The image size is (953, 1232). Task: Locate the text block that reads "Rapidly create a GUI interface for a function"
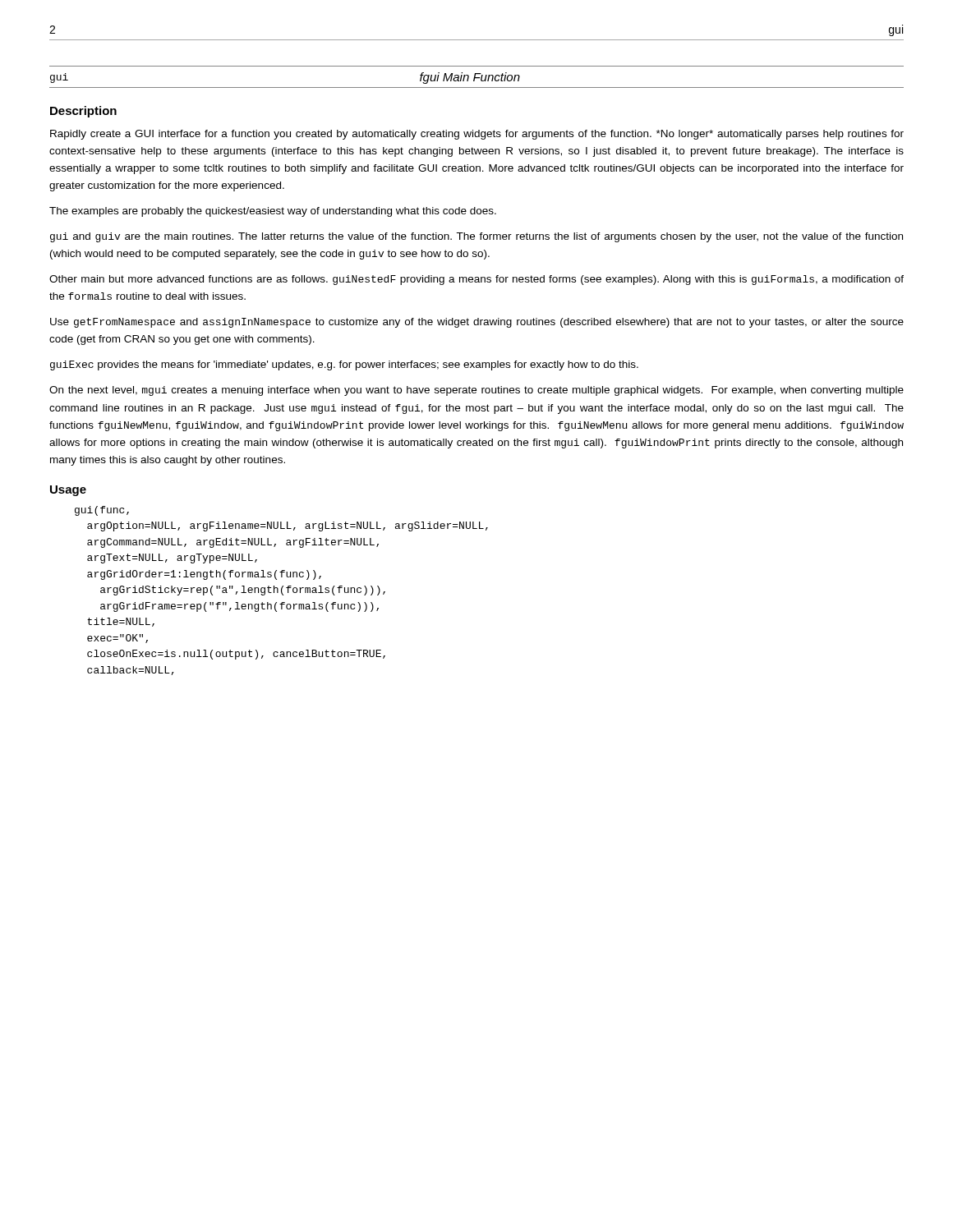tap(476, 159)
